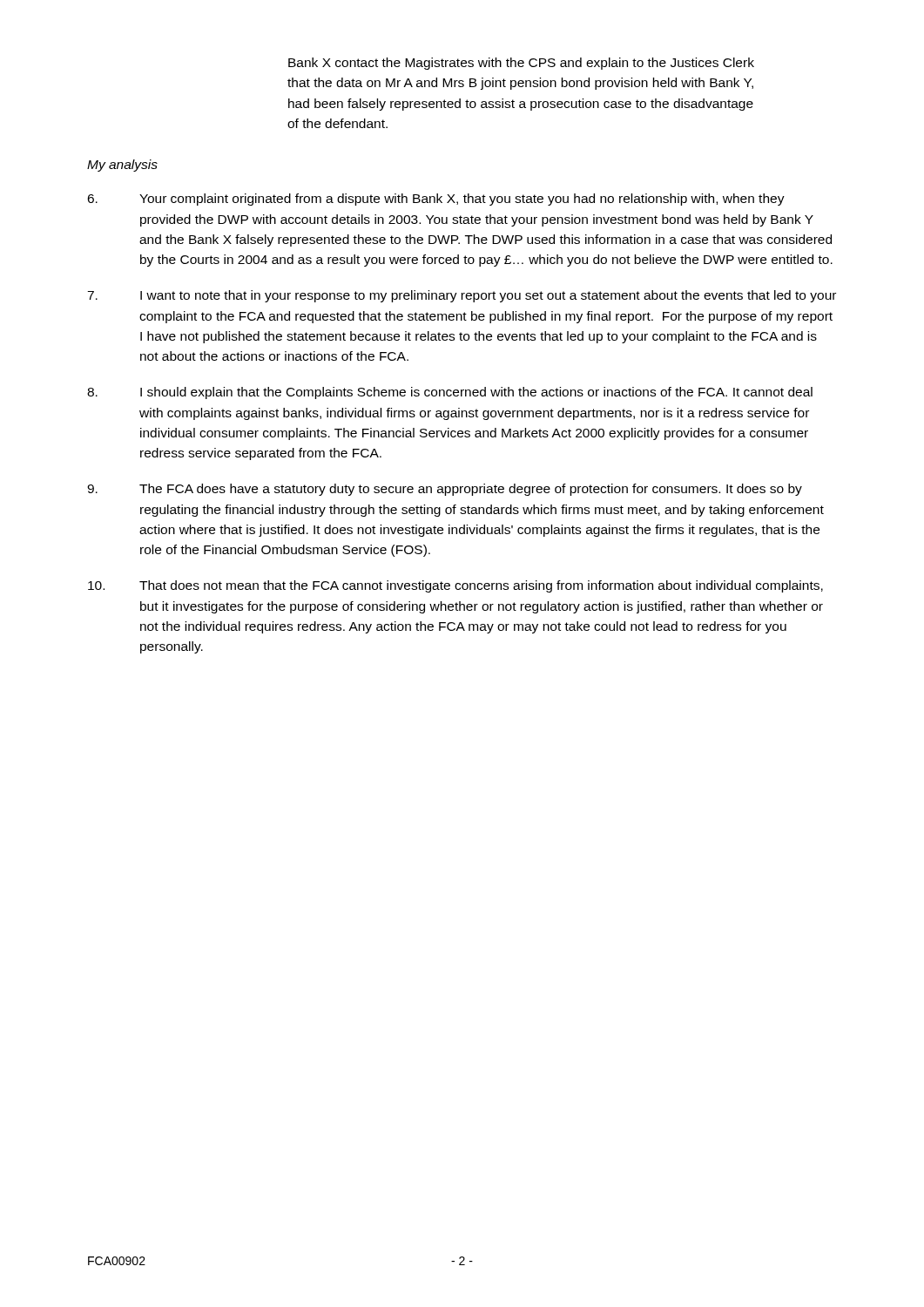Locate the section header

click(x=122, y=164)
